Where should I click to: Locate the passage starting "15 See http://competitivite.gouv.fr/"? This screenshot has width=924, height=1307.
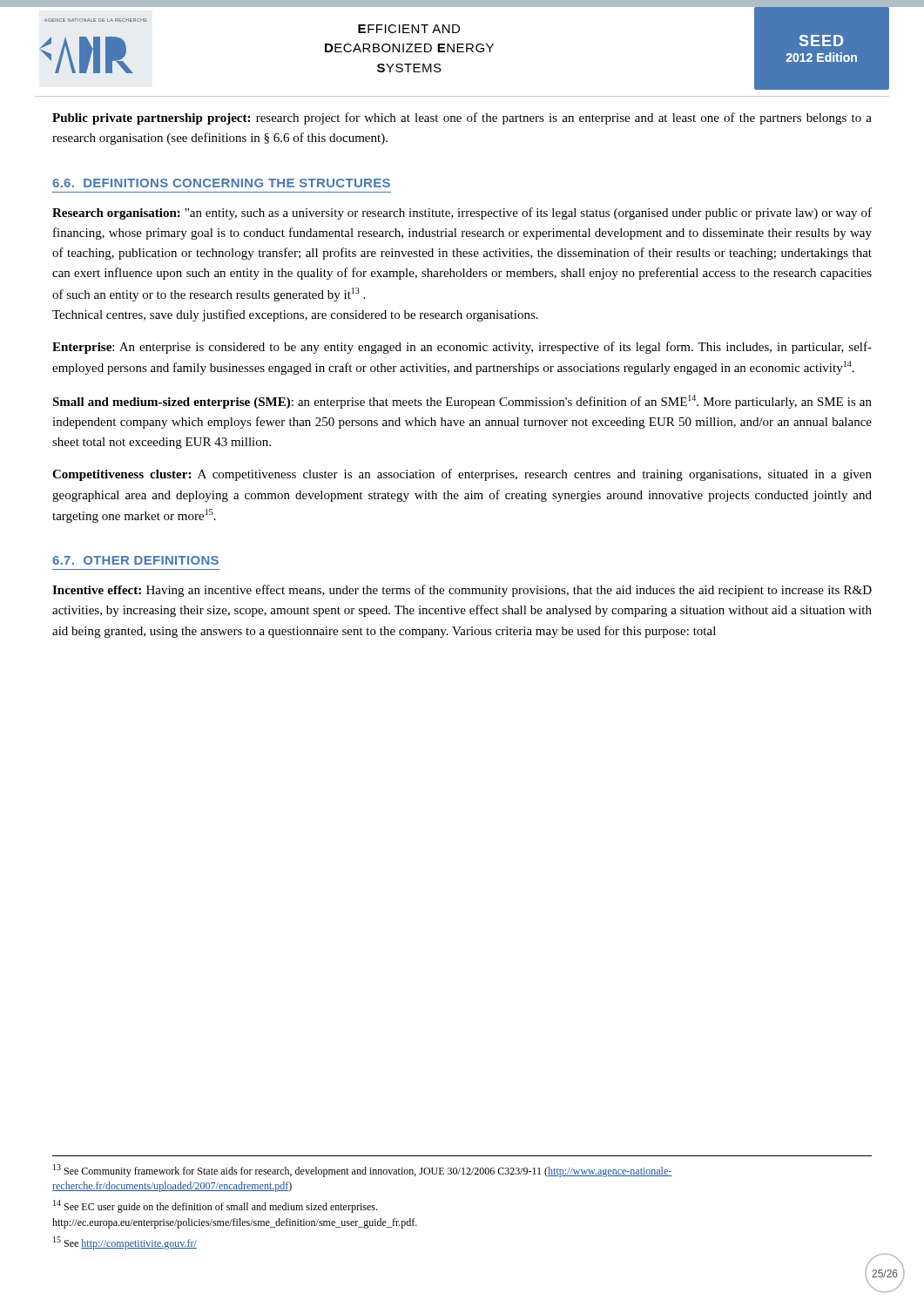125,1242
